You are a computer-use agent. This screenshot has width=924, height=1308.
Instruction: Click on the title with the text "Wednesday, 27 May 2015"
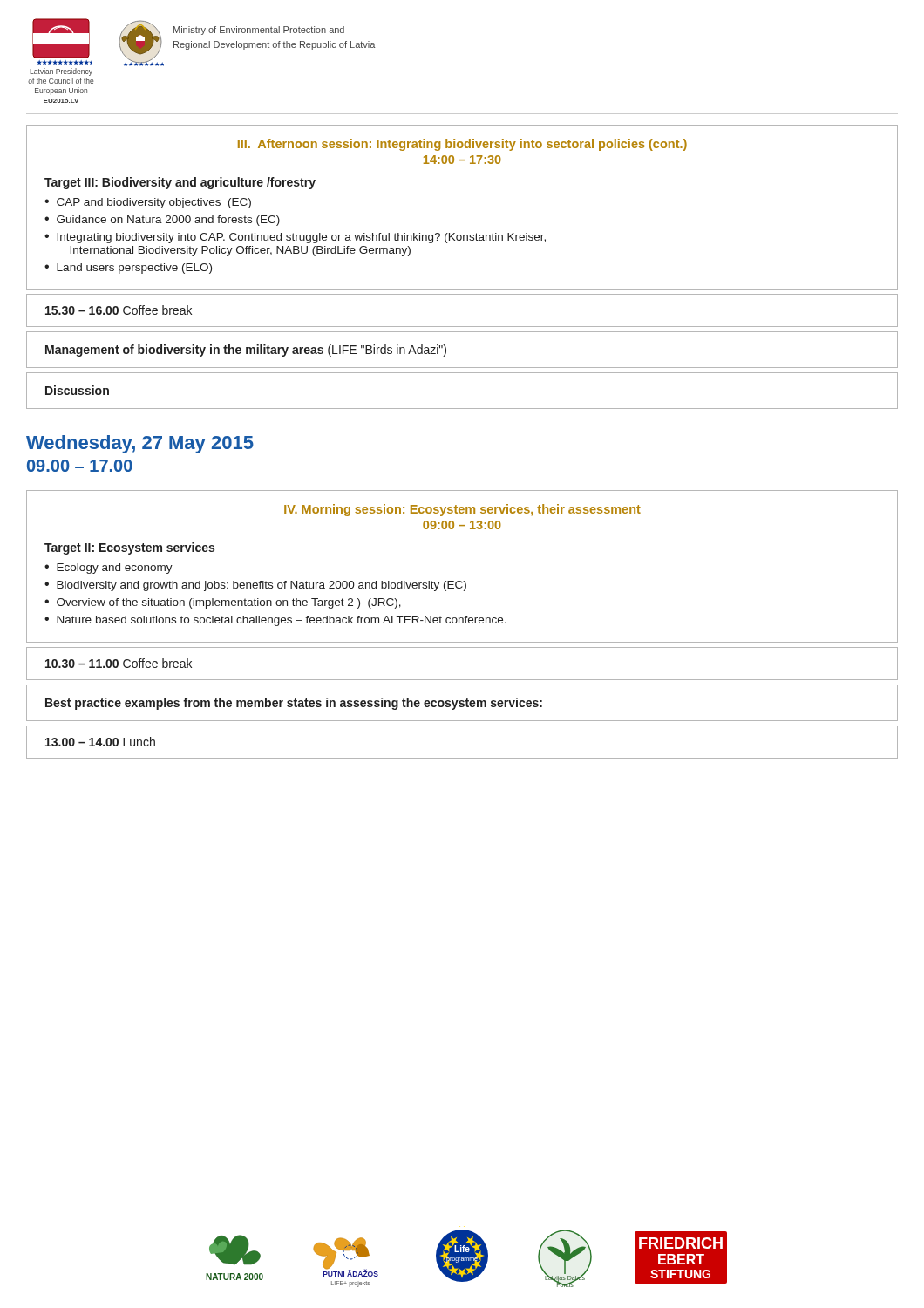[140, 443]
